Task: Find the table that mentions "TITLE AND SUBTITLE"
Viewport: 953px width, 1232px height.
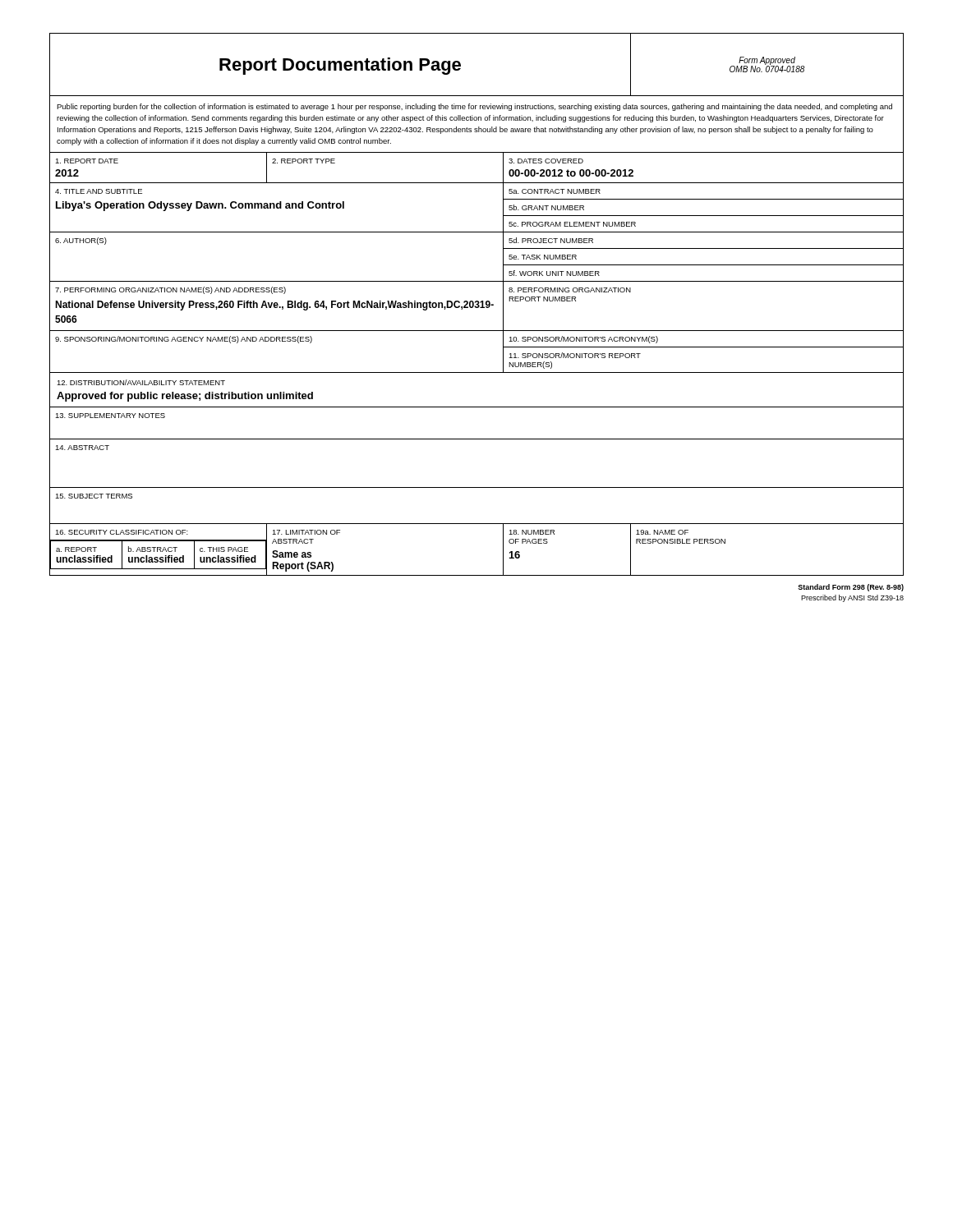Action: [x=276, y=198]
